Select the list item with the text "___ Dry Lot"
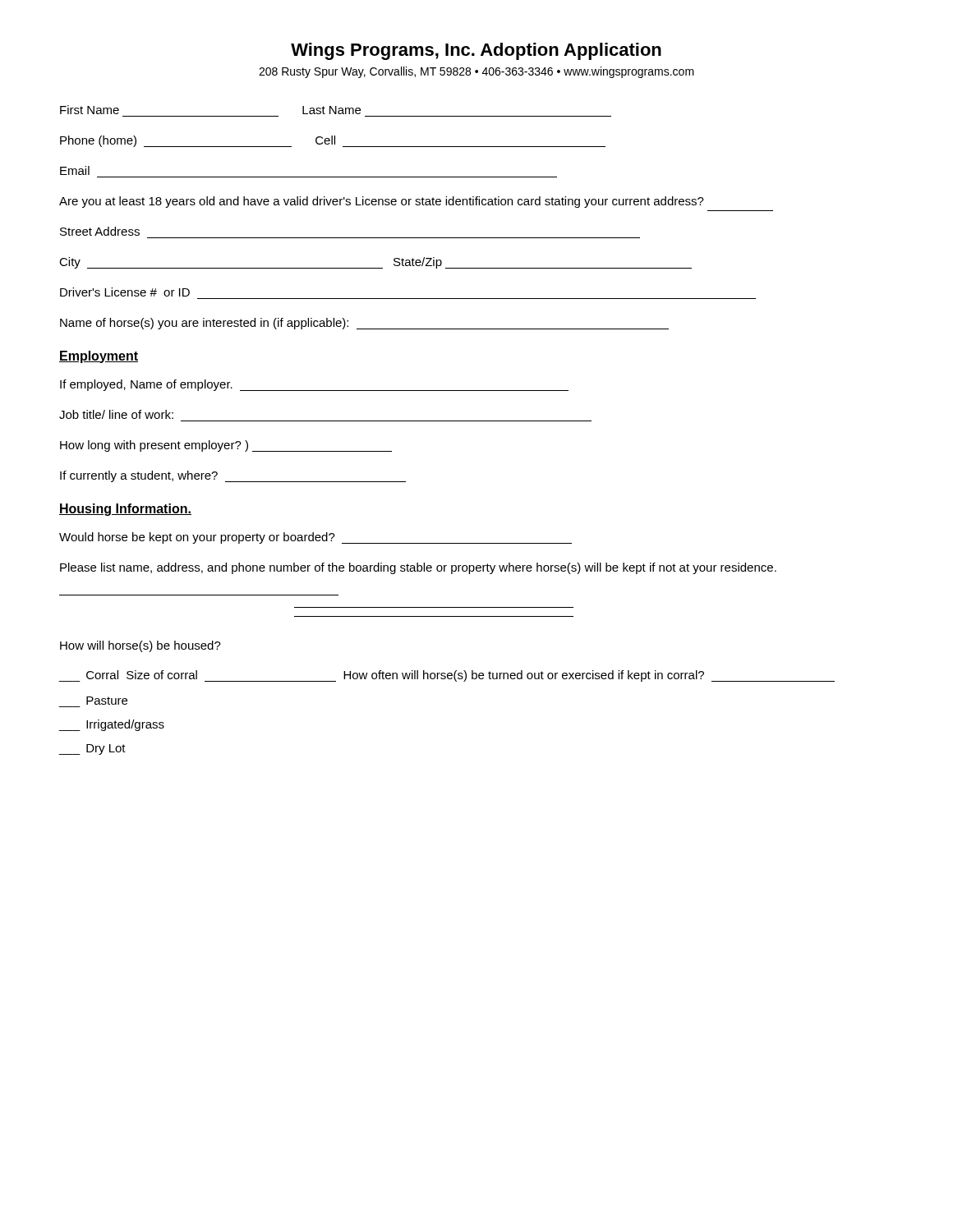953x1232 pixels. [x=92, y=748]
